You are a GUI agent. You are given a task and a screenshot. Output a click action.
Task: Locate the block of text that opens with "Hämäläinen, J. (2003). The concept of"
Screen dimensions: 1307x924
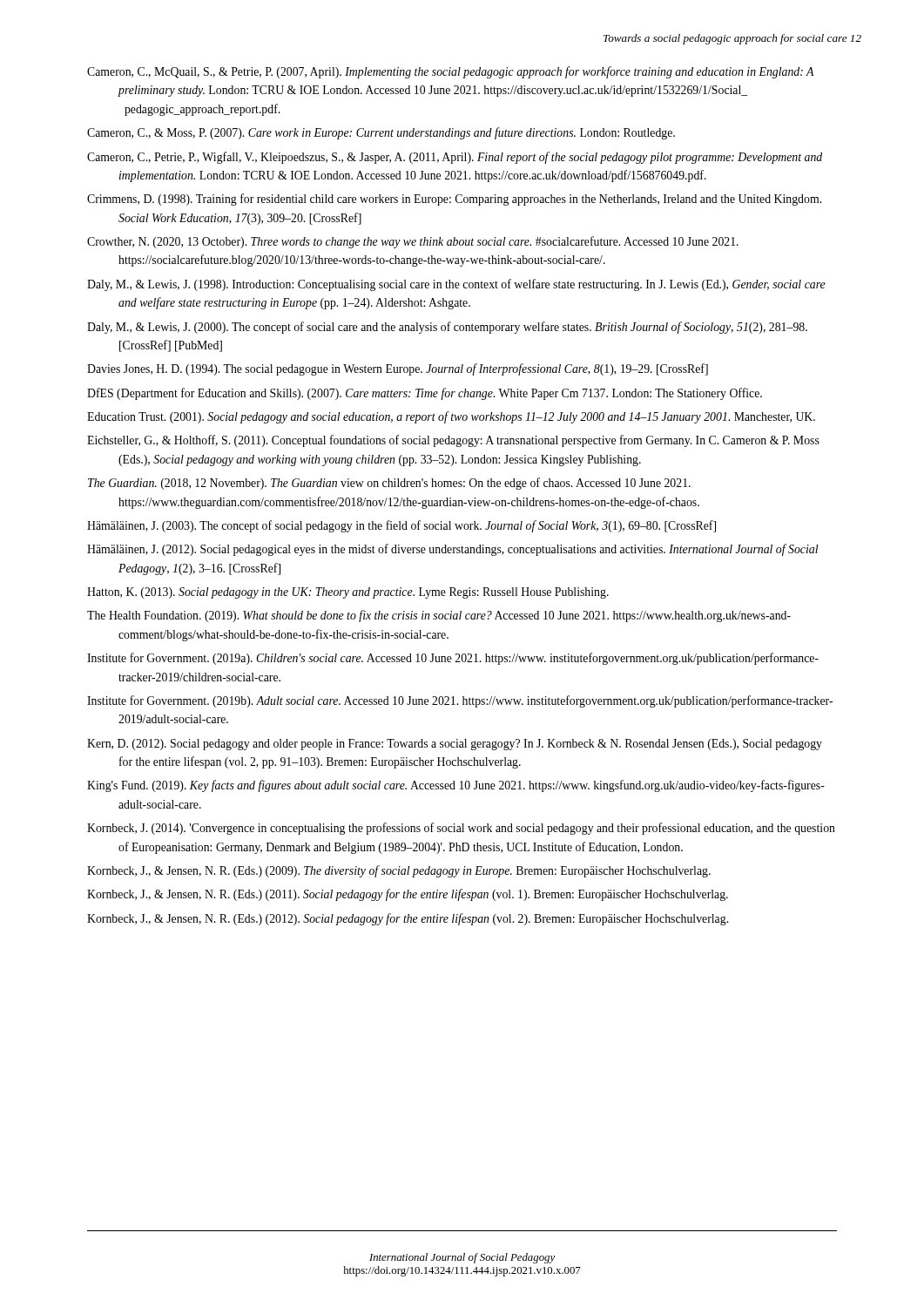[x=402, y=526]
